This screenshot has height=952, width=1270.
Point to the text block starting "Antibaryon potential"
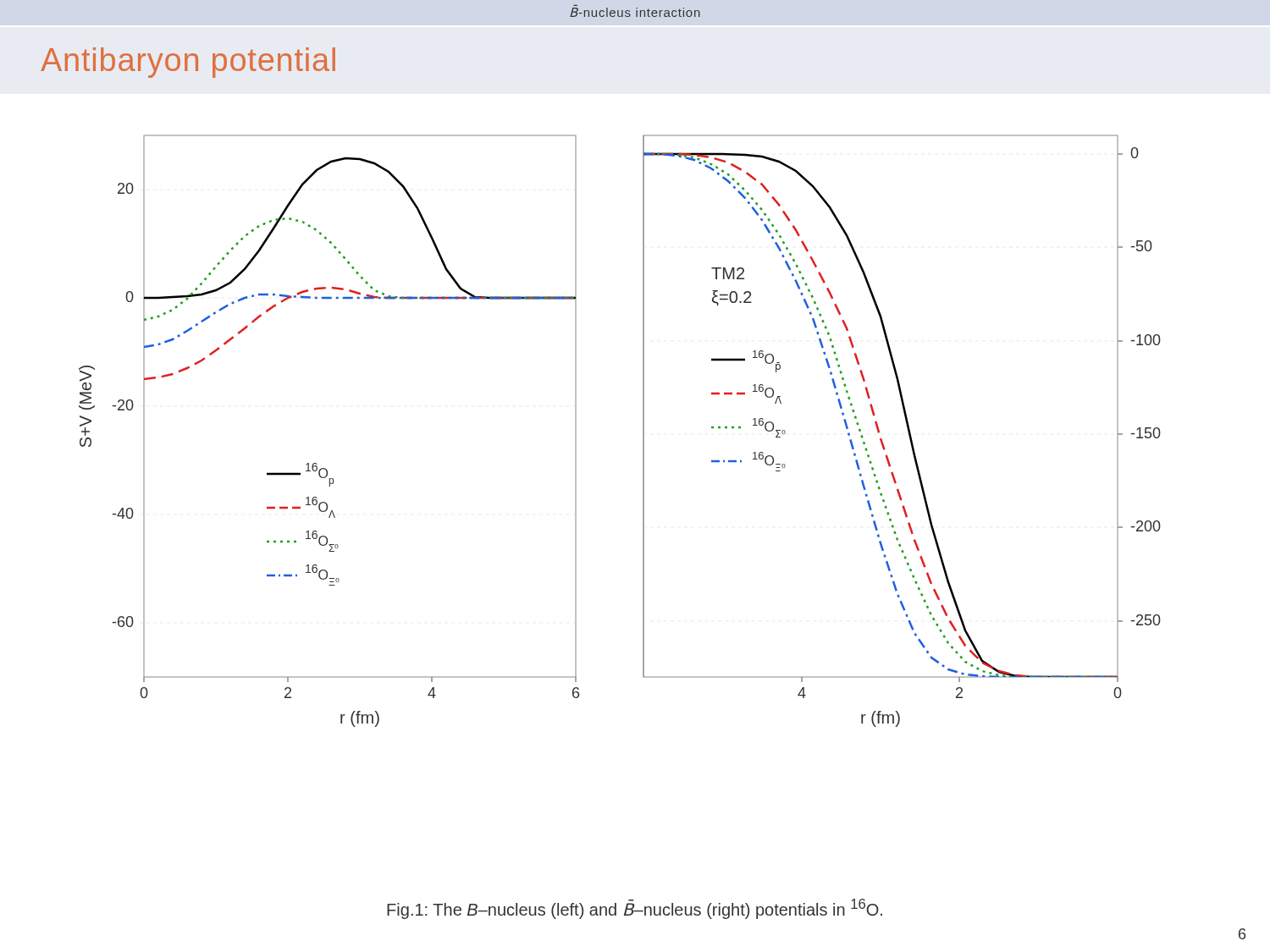[189, 60]
